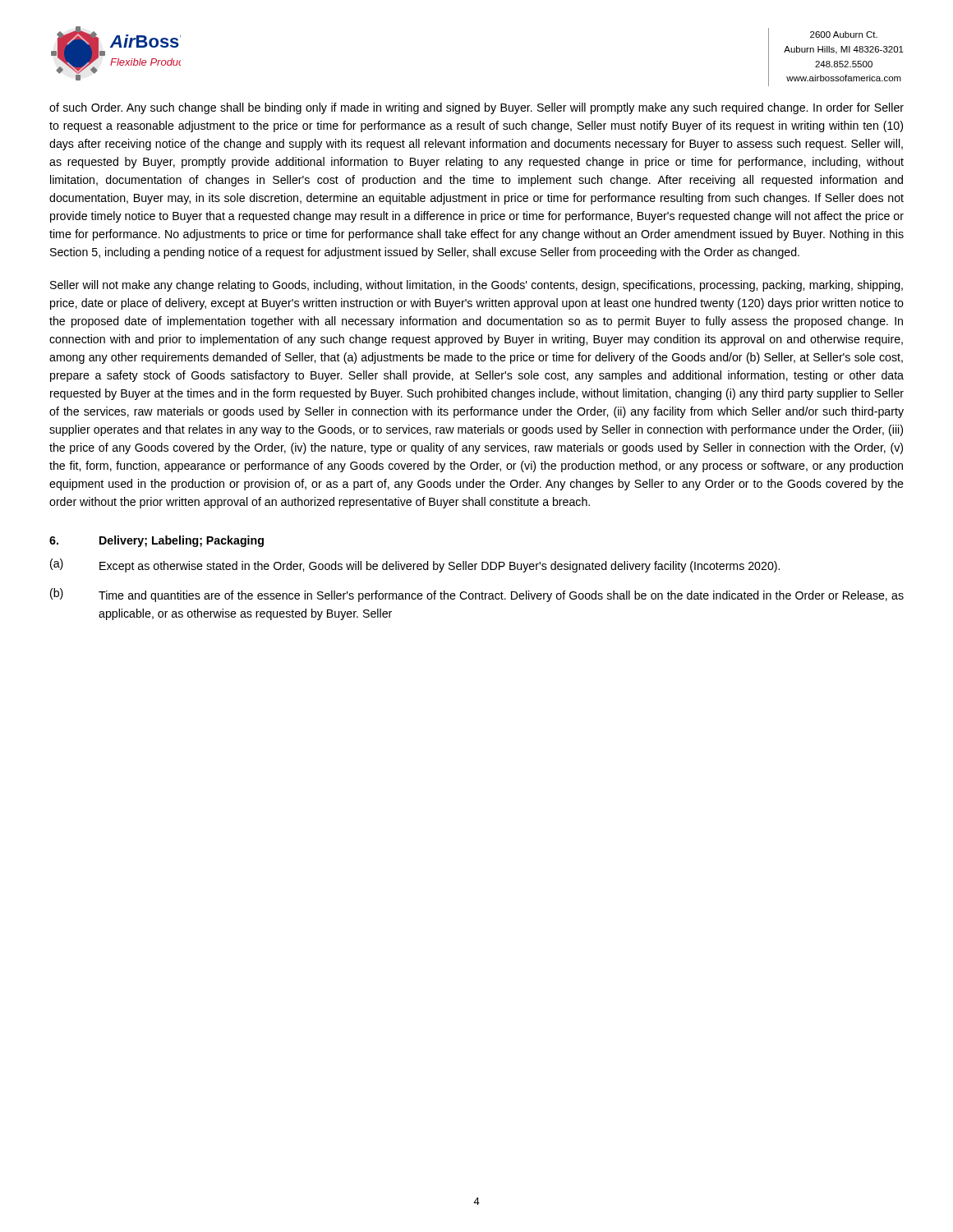The height and width of the screenshot is (1232, 953).
Task: Click on the logo
Action: click(x=115, y=53)
